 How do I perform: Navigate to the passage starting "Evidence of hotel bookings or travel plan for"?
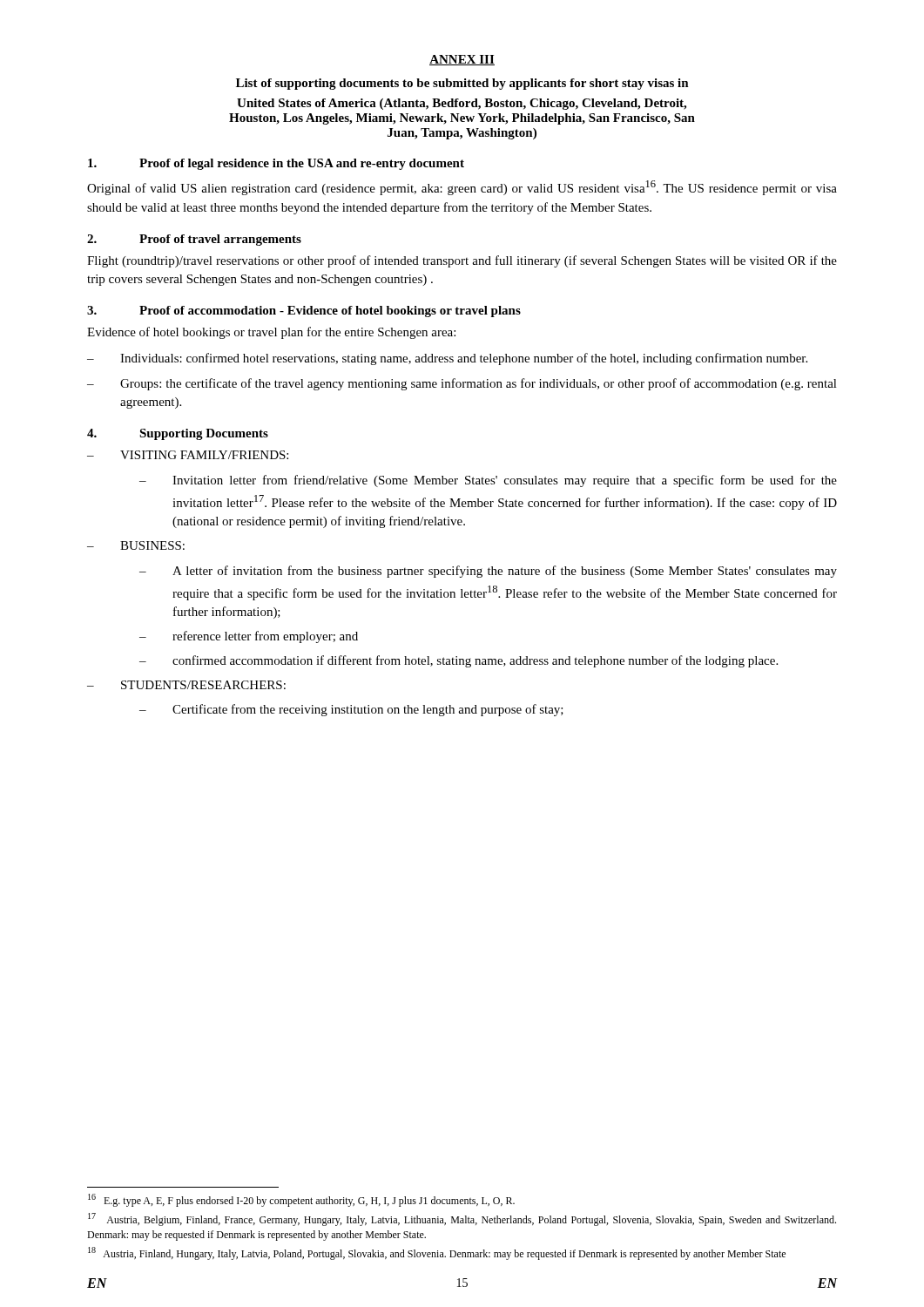tap(272, 332)
